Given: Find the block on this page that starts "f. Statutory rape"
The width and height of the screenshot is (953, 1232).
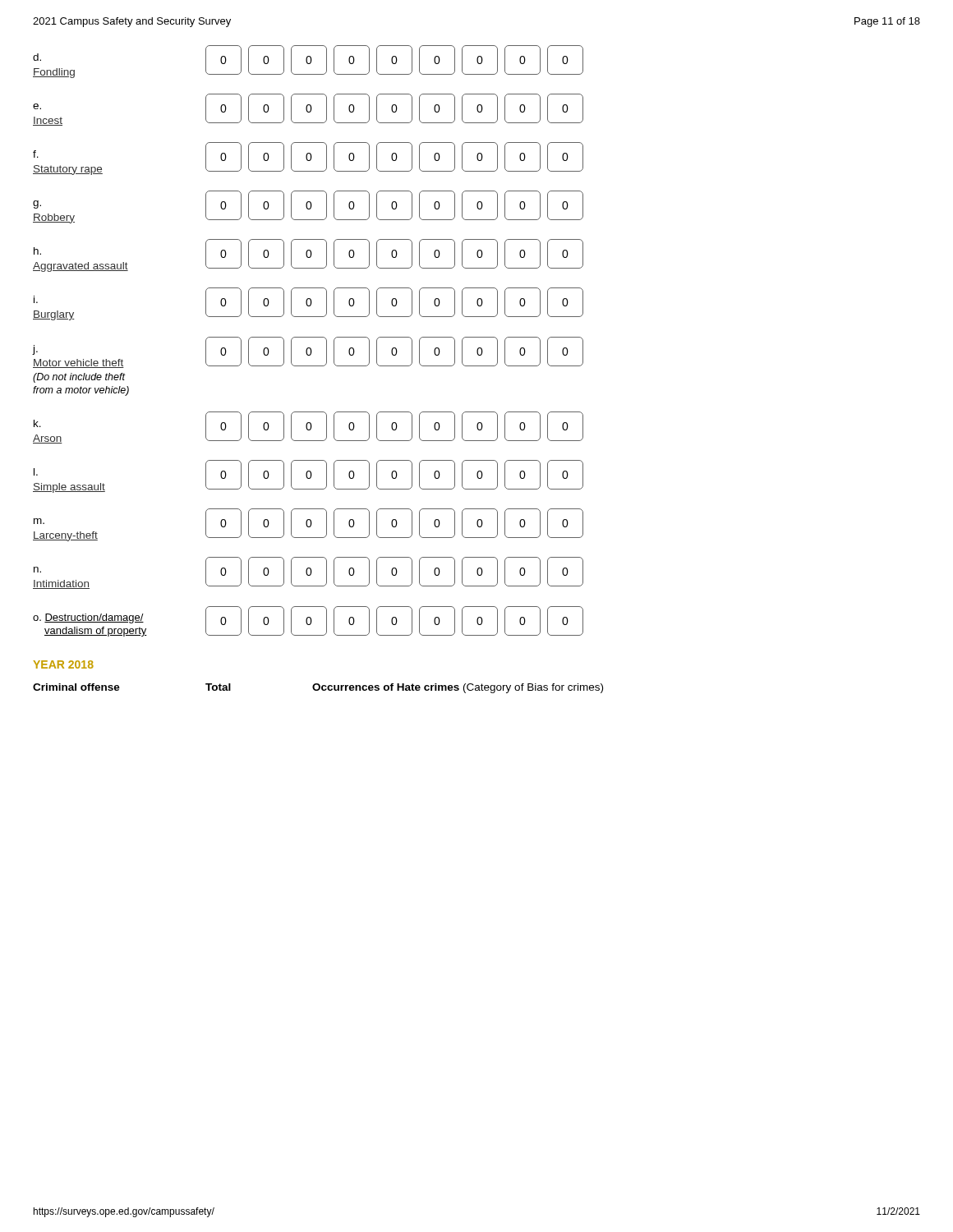Looking at the screenshot, I should click(x=308, y=159).
